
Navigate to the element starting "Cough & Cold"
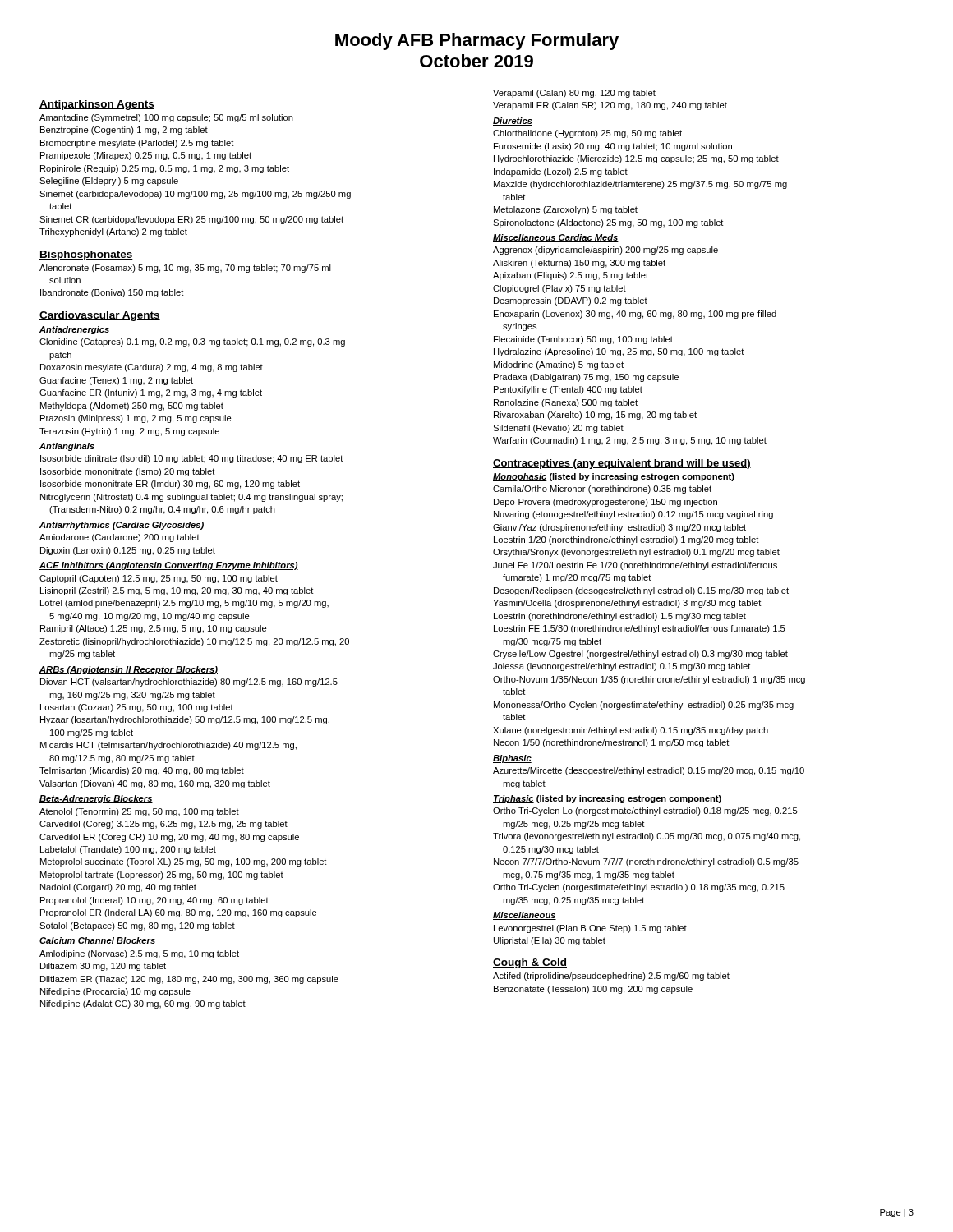pos(530,963)
